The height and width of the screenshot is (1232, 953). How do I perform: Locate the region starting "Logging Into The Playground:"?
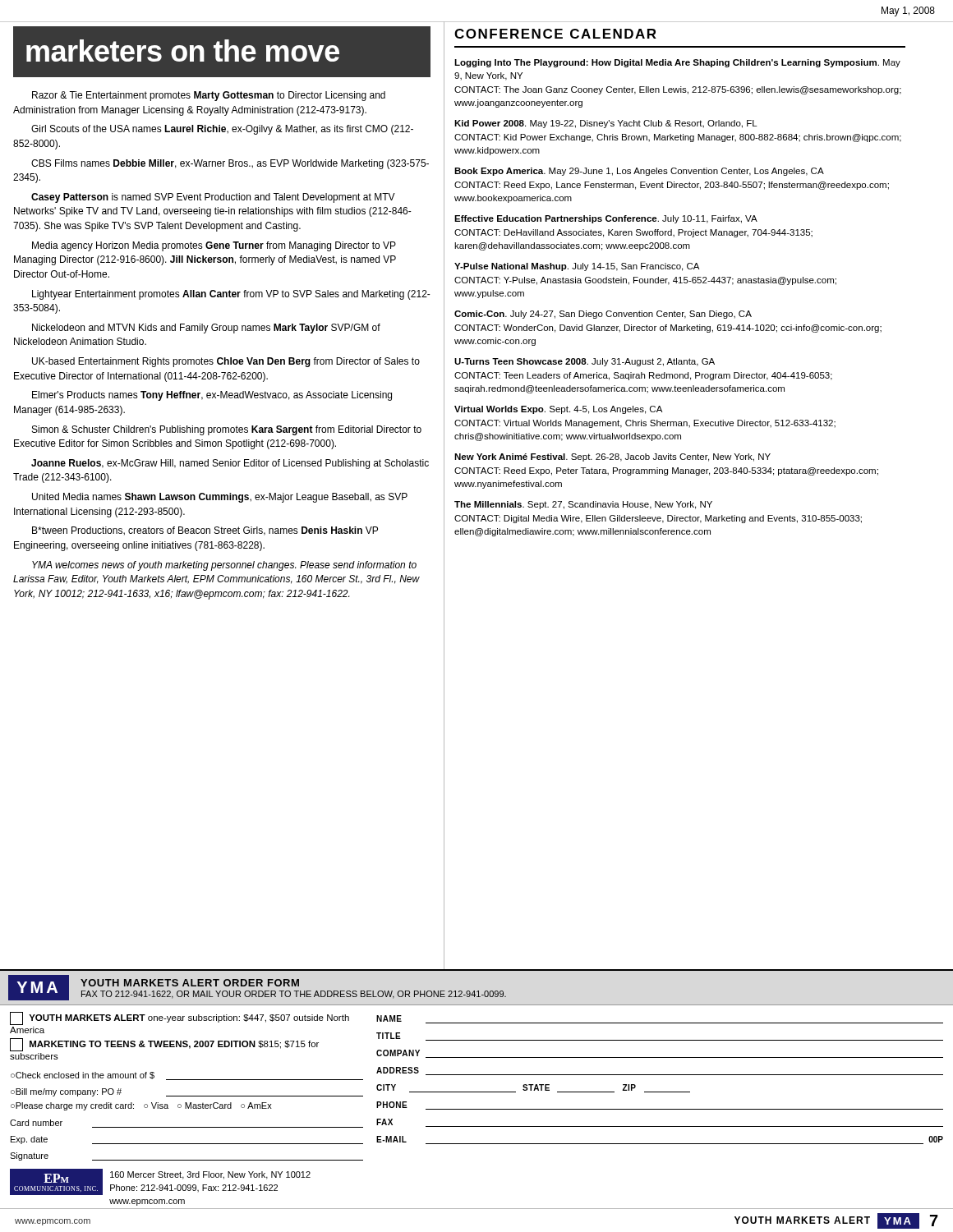[678, 83]
